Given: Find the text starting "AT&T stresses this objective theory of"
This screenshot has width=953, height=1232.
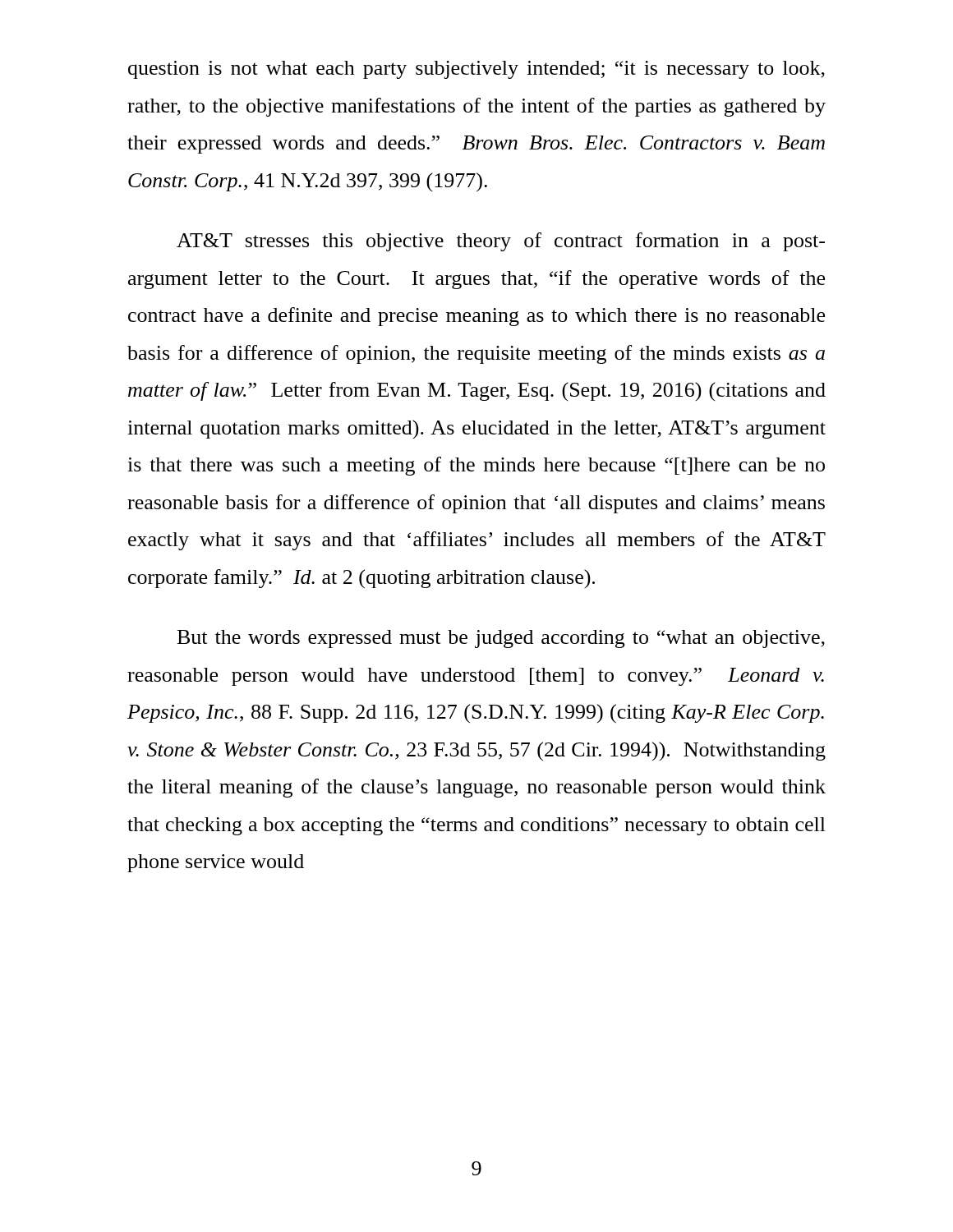Looking at the screenshot, I should (476, 408).
